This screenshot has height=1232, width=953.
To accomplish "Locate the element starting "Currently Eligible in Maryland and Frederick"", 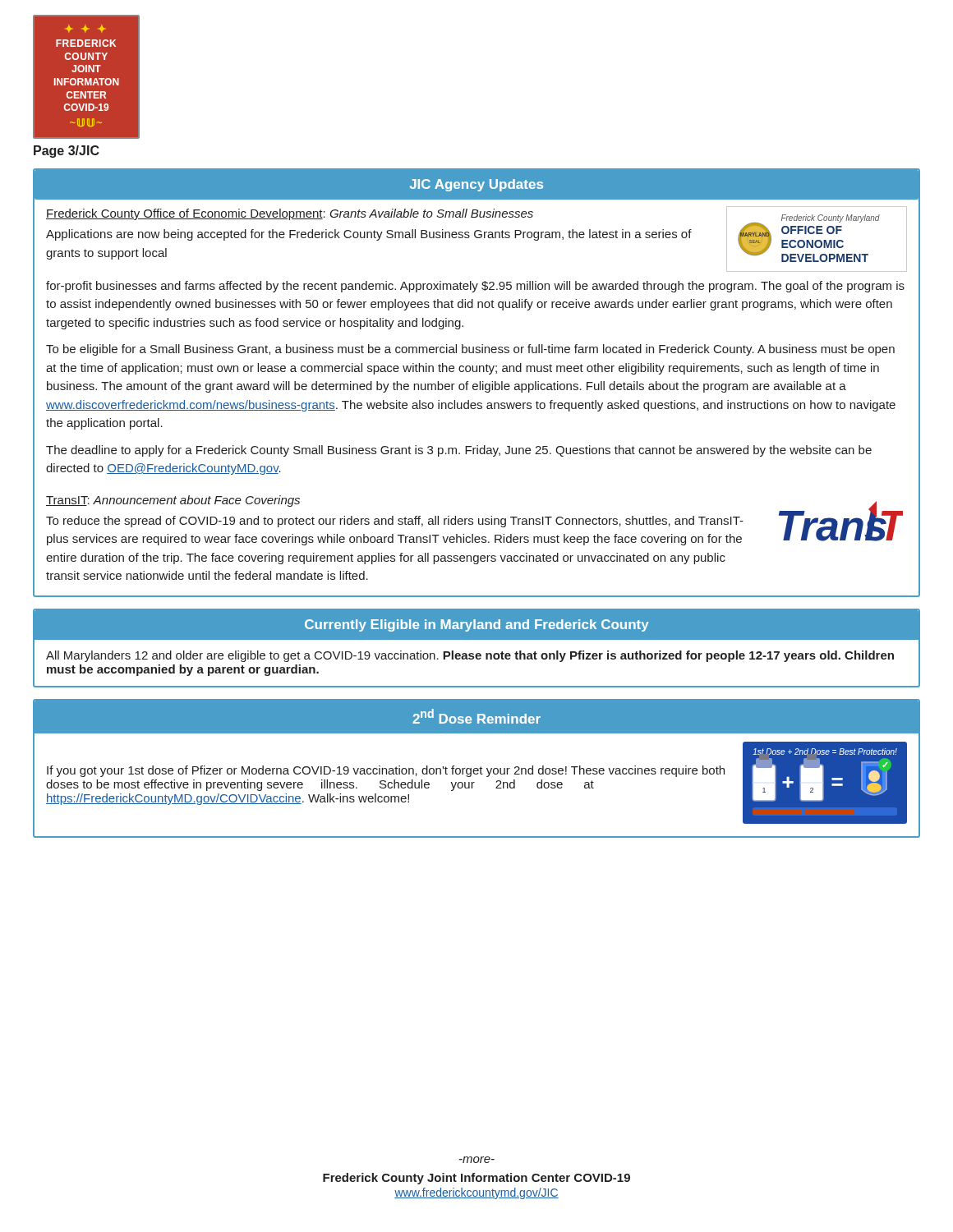I will tap(476, 648).
